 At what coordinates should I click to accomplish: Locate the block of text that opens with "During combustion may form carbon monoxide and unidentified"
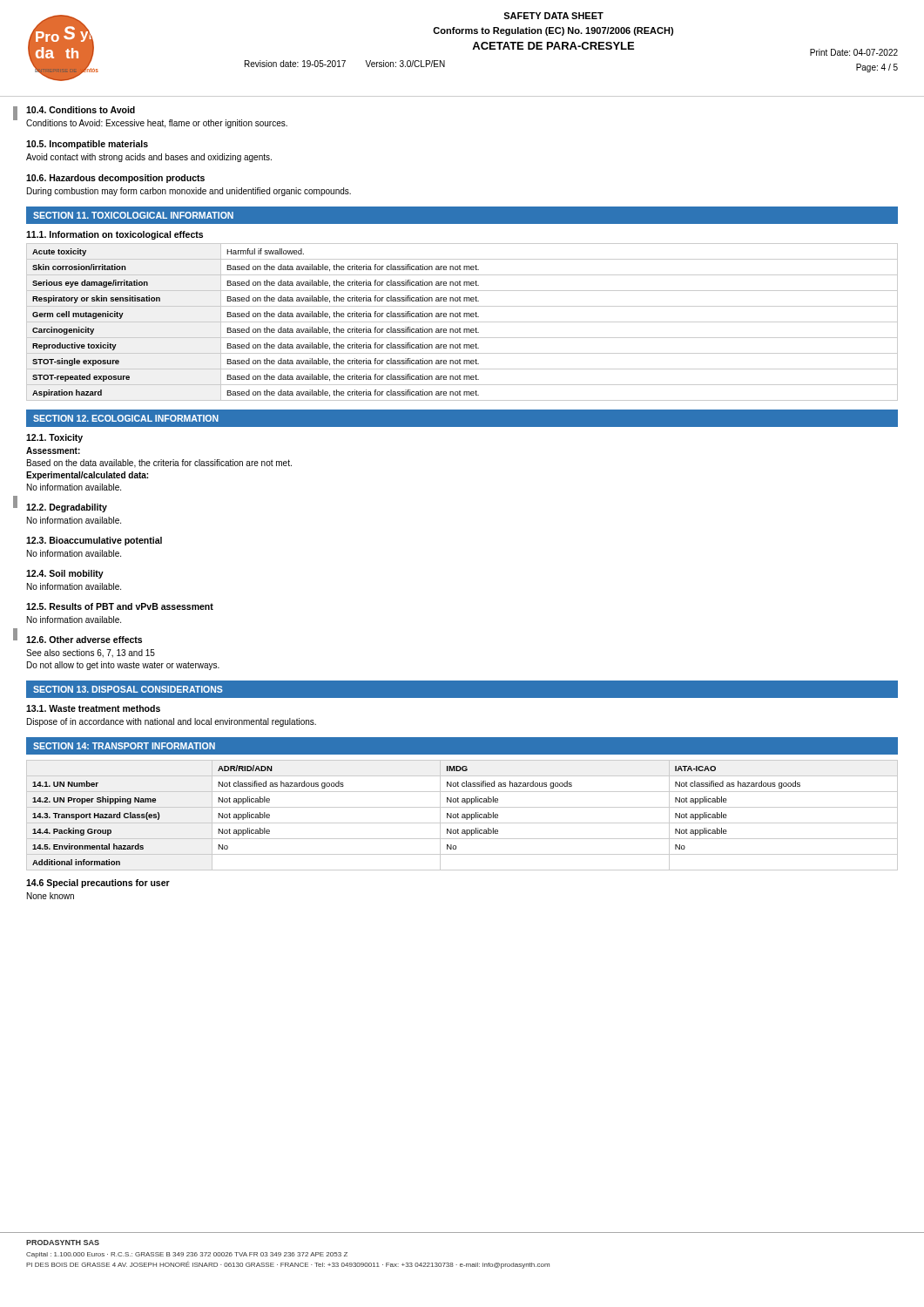[189, 191]
